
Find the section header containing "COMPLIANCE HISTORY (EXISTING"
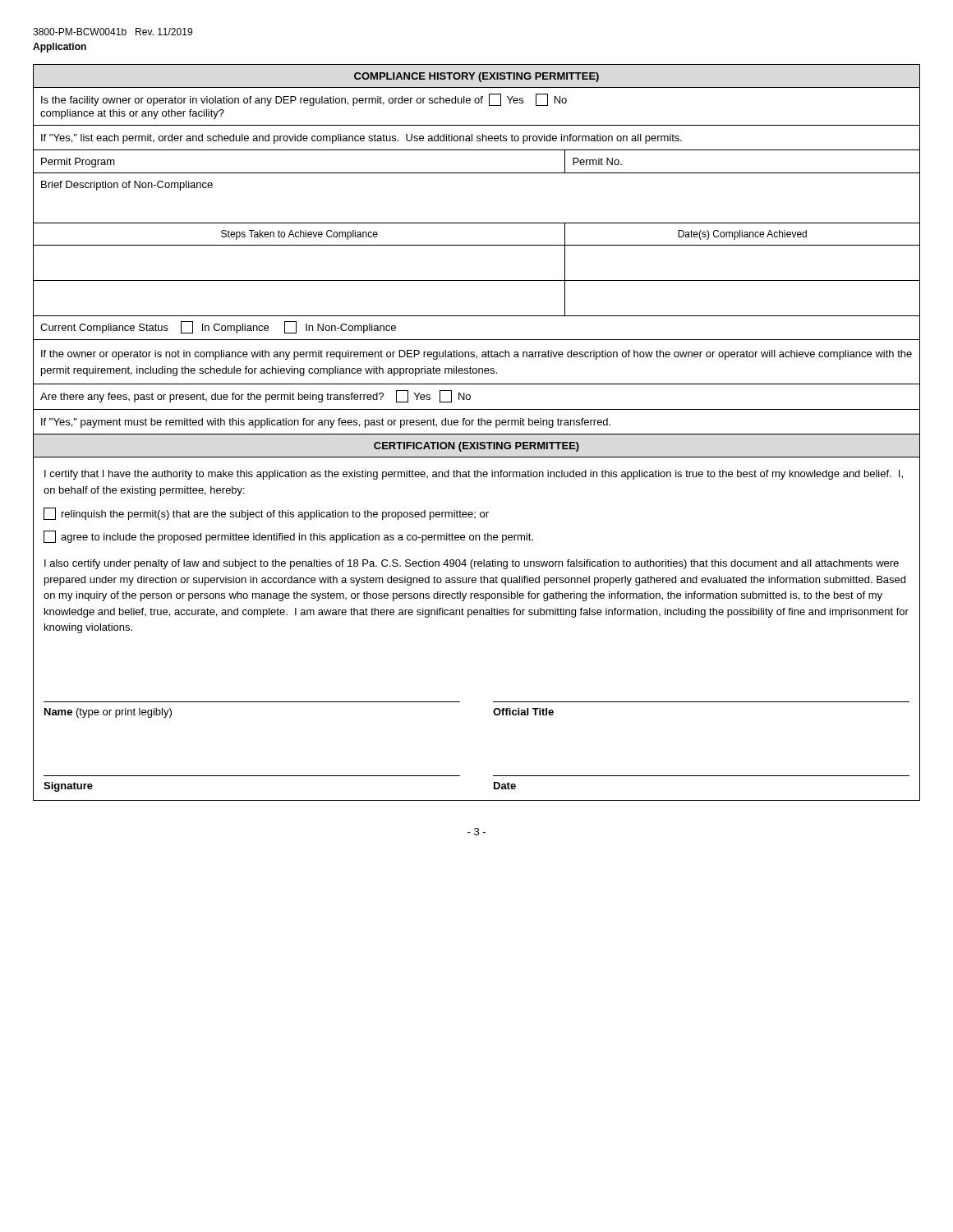tap(476, 76)
